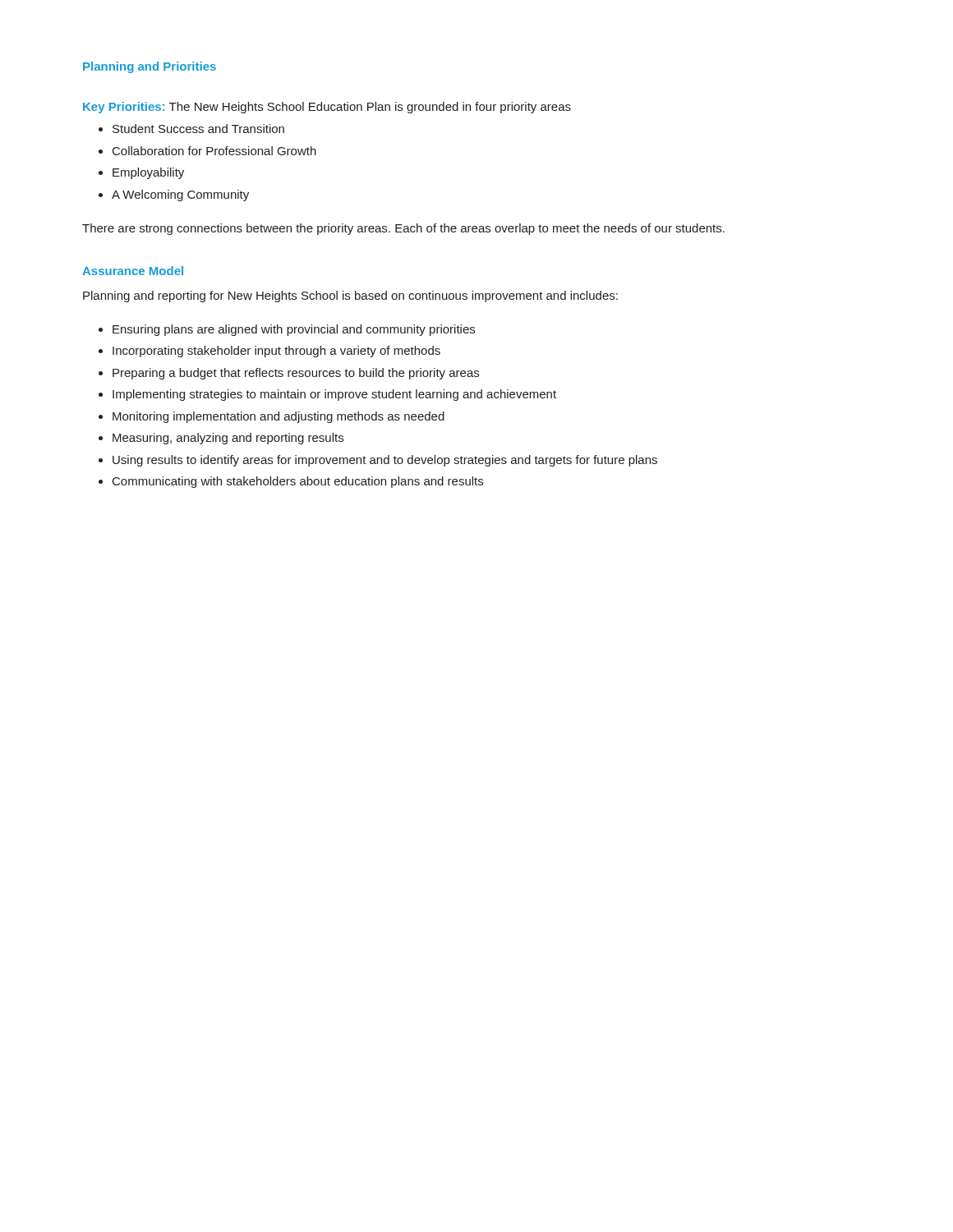Screen dimensions: 1232x953
Task: Navigate to the block starting "Planning and reporting"
Action: tap(350, 295)
